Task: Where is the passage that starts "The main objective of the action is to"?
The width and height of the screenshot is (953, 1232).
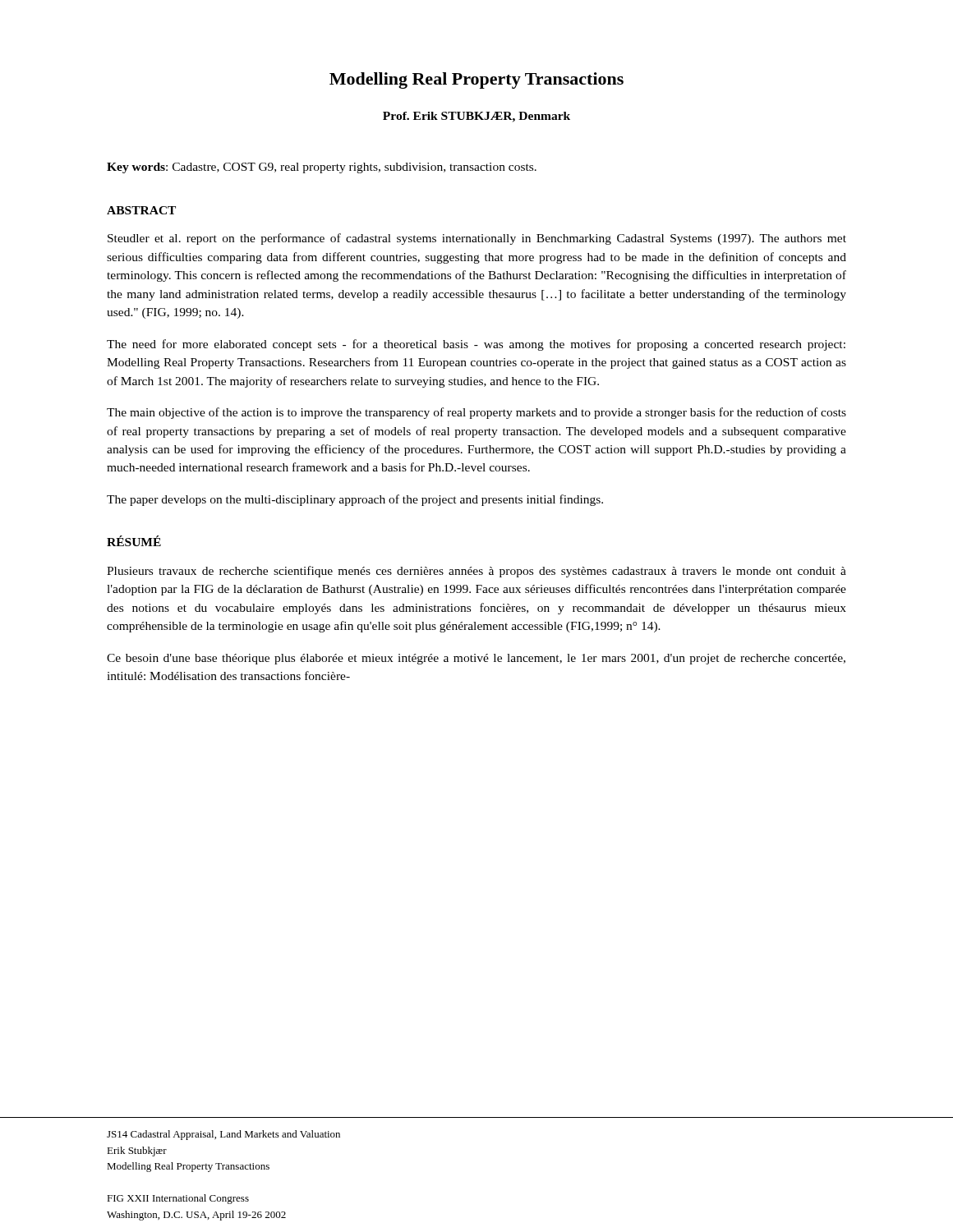Action: click(476, 440)
